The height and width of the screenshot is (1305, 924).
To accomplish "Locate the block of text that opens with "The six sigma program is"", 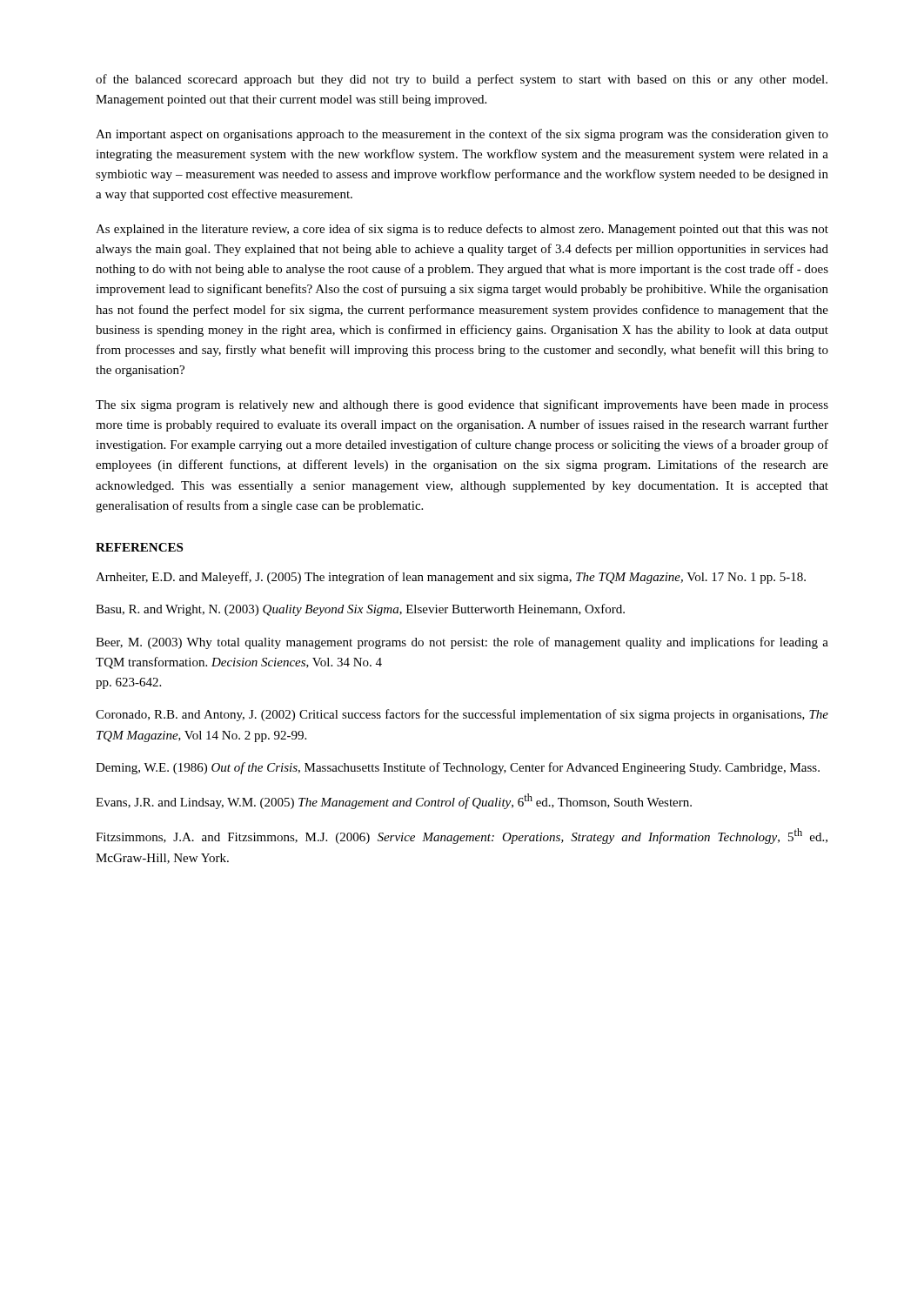I will coord(462,455).
